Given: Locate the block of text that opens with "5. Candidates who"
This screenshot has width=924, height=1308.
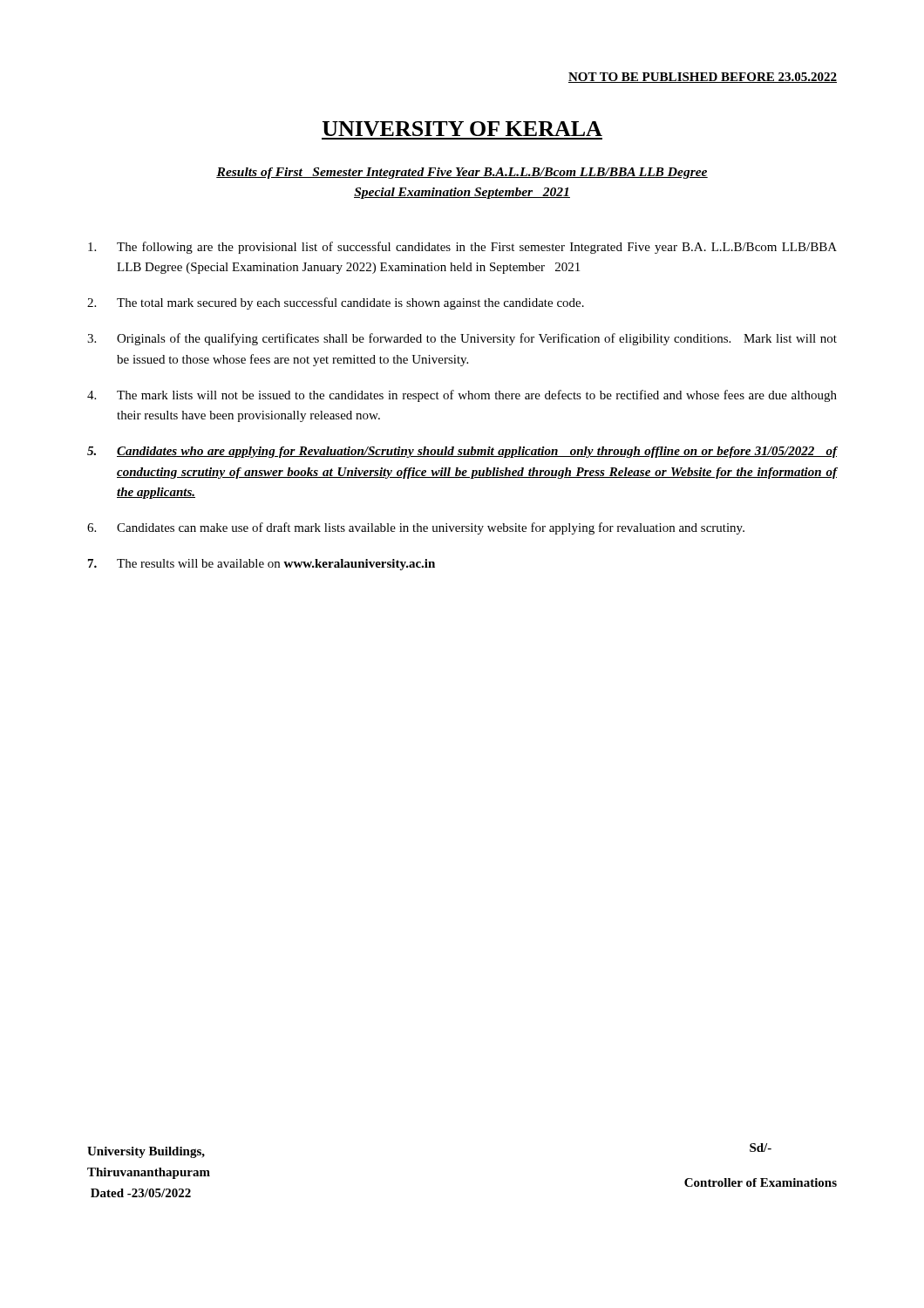Looking at the screenshot, I should (x=462, y=472).
